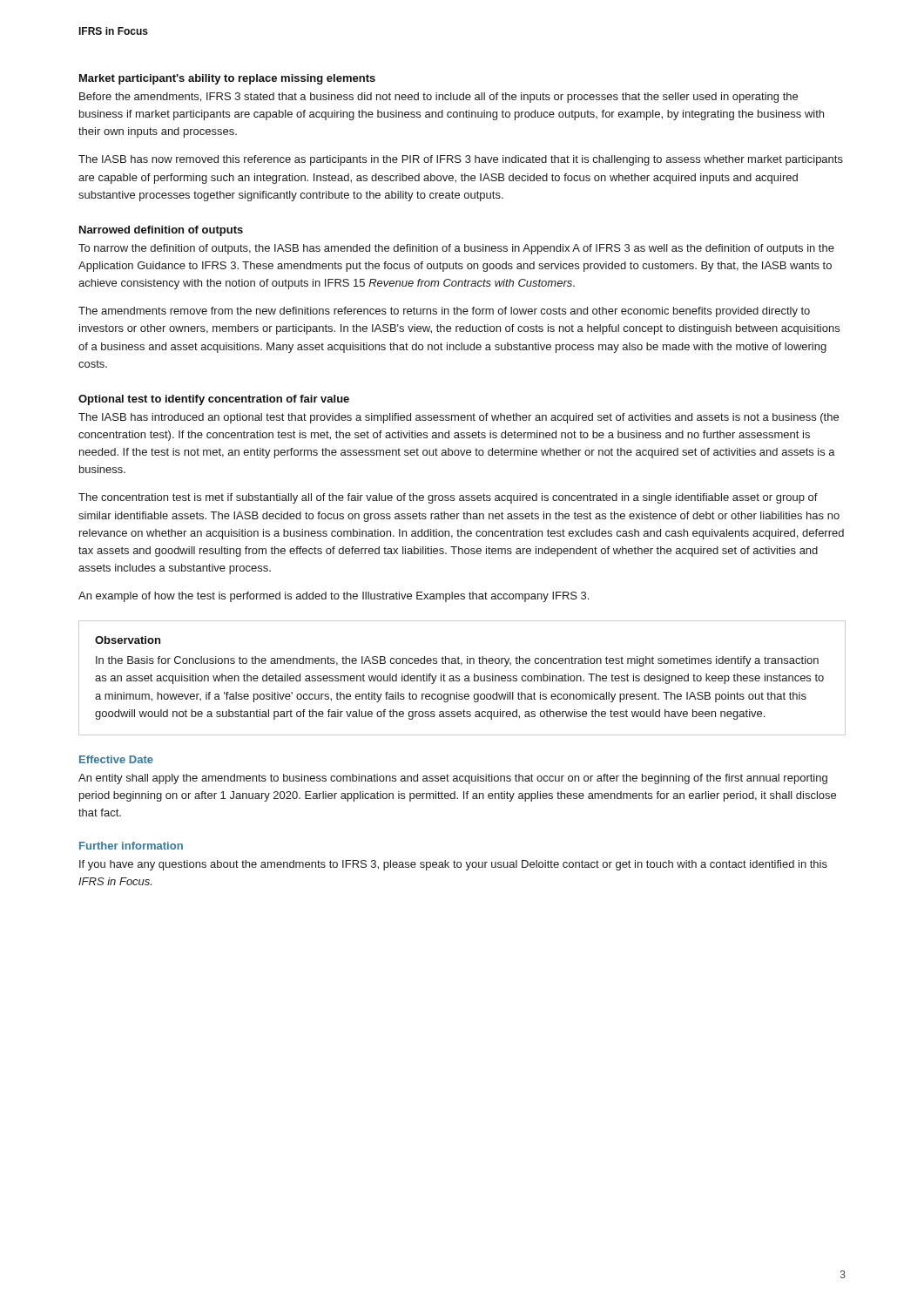Find the passage starting "The IASB has introduced an optional test that"
Viewport: 924px width, 1307px height.
coord(459,443)
